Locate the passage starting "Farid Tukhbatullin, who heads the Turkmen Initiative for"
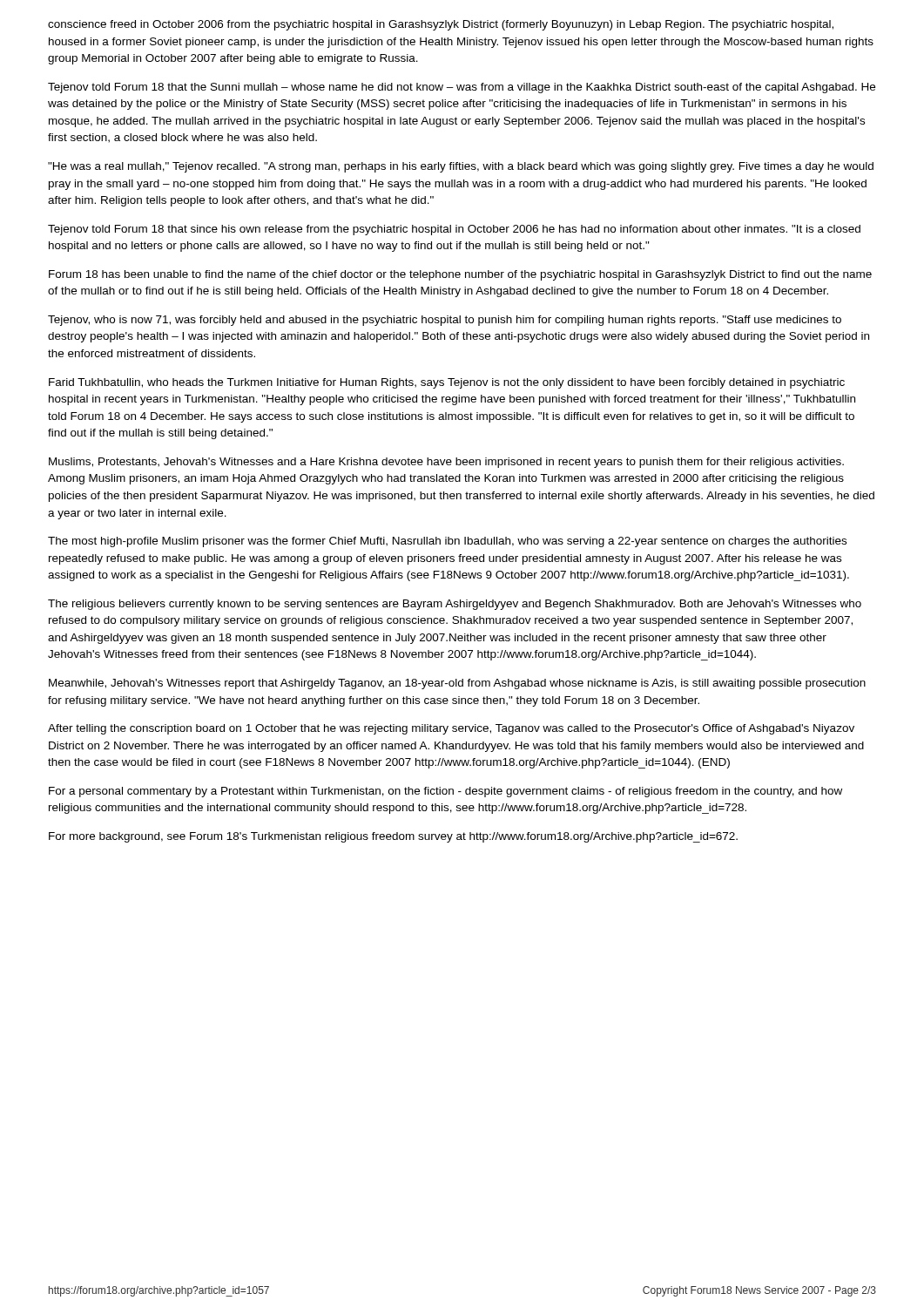The height and width of the screenshot is (1307, 924). click(462, 408)
